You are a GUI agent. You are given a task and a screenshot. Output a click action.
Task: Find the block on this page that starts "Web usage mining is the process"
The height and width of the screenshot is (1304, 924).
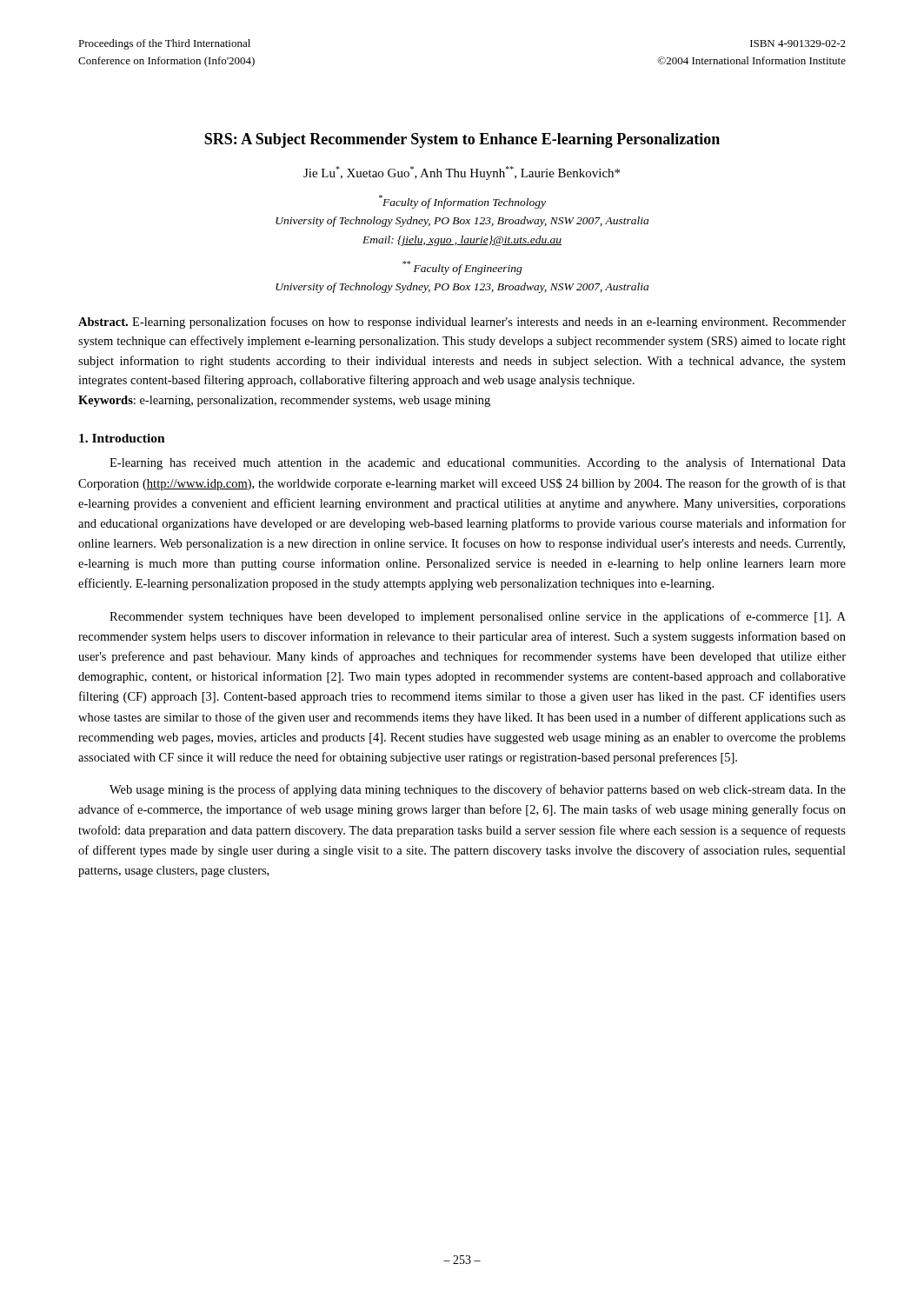(x=462, y=830)
